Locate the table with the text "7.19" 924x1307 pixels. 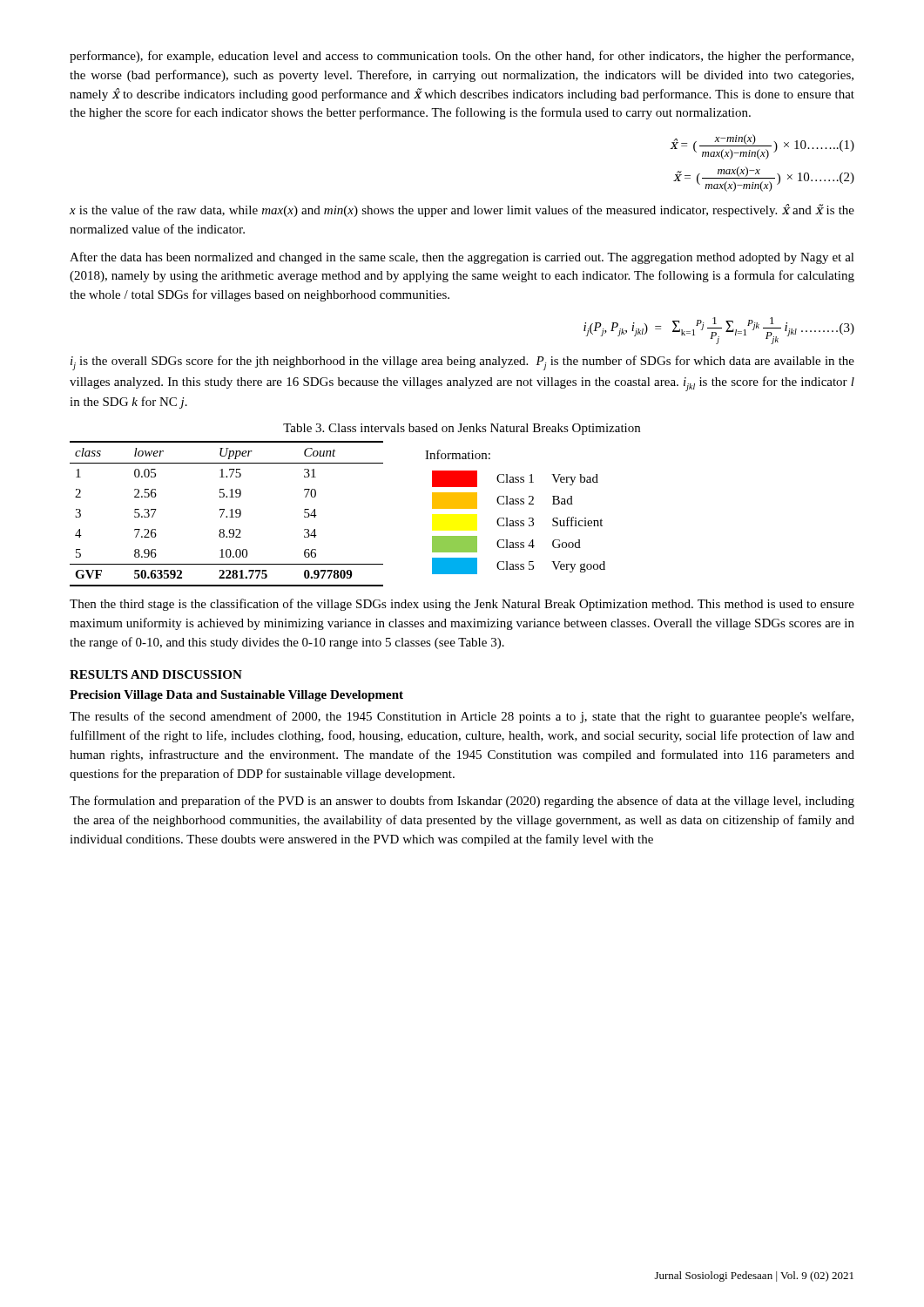[x=462, y=514]
